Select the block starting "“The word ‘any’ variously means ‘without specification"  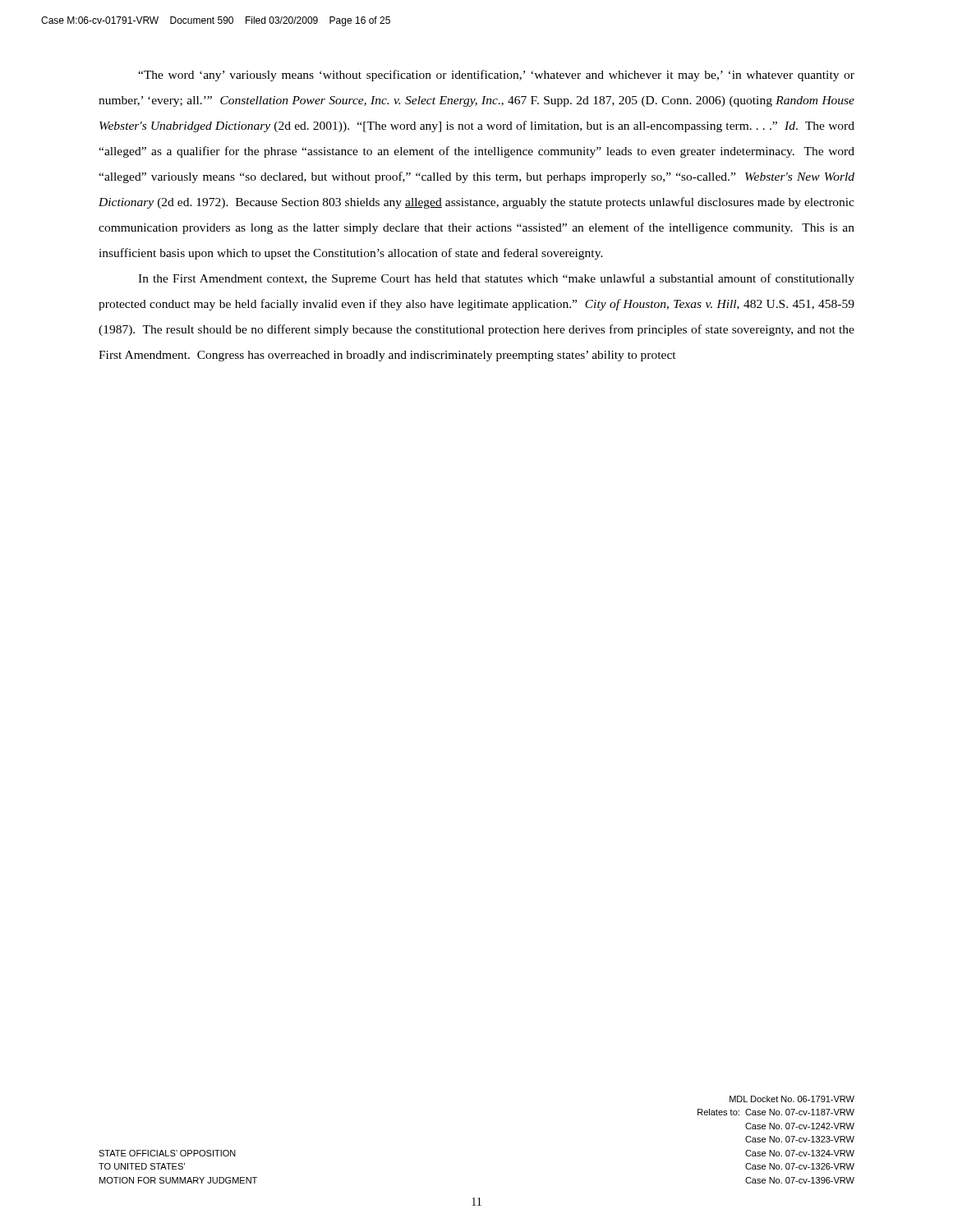pos(476,214)
